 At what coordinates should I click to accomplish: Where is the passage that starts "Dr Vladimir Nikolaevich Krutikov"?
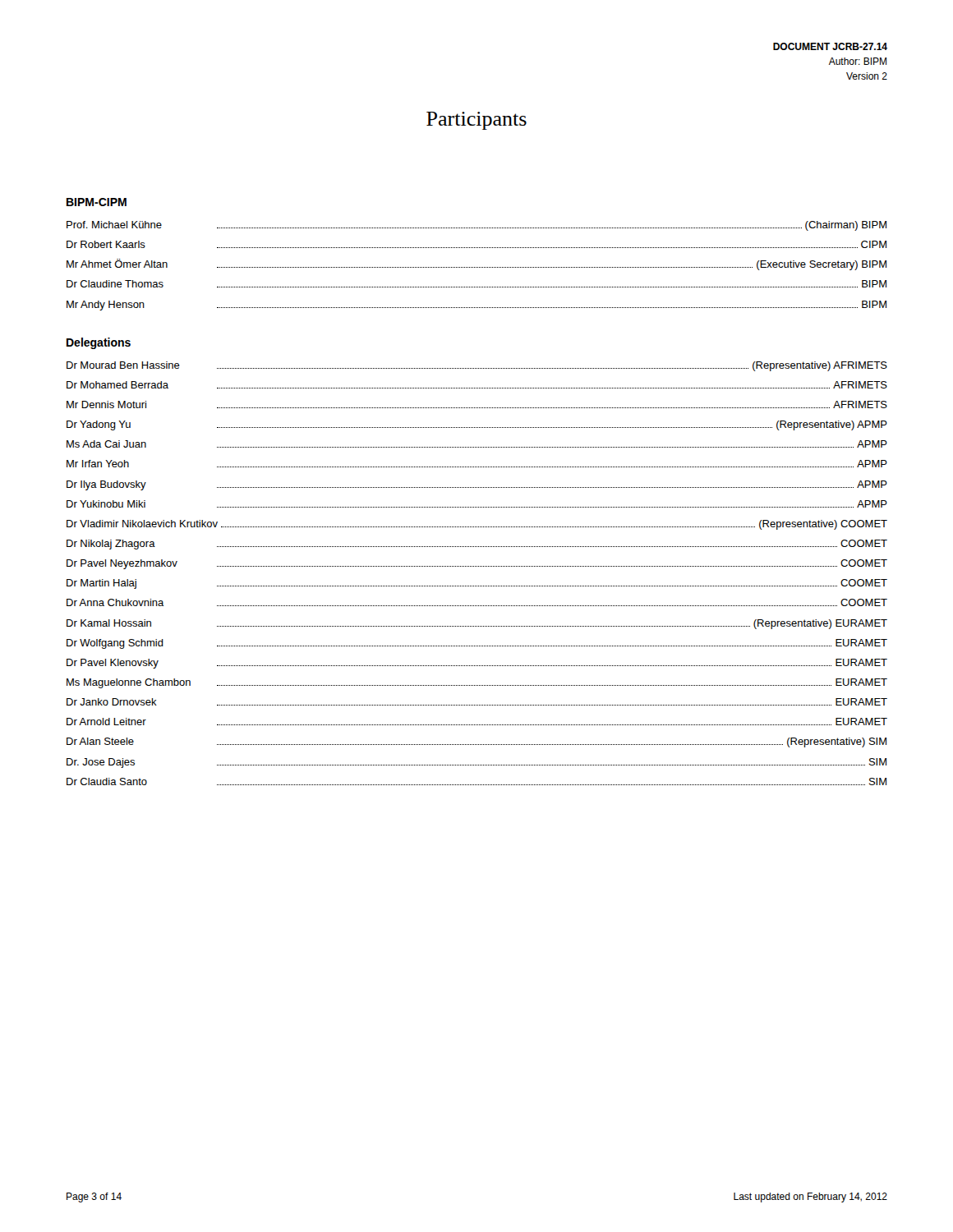[x=476, y=524]
